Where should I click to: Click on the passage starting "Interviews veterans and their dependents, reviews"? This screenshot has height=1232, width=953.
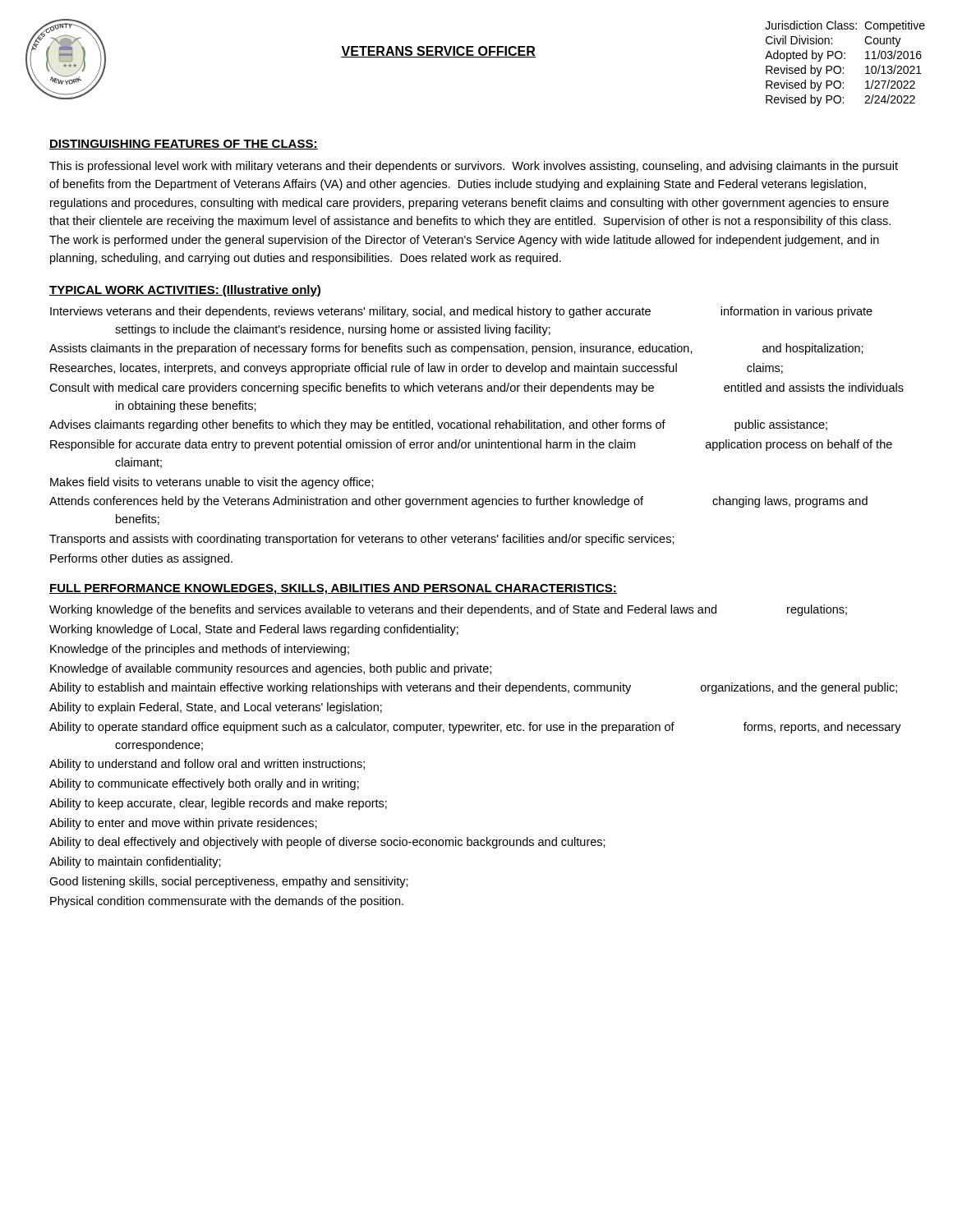click(461, 320)
